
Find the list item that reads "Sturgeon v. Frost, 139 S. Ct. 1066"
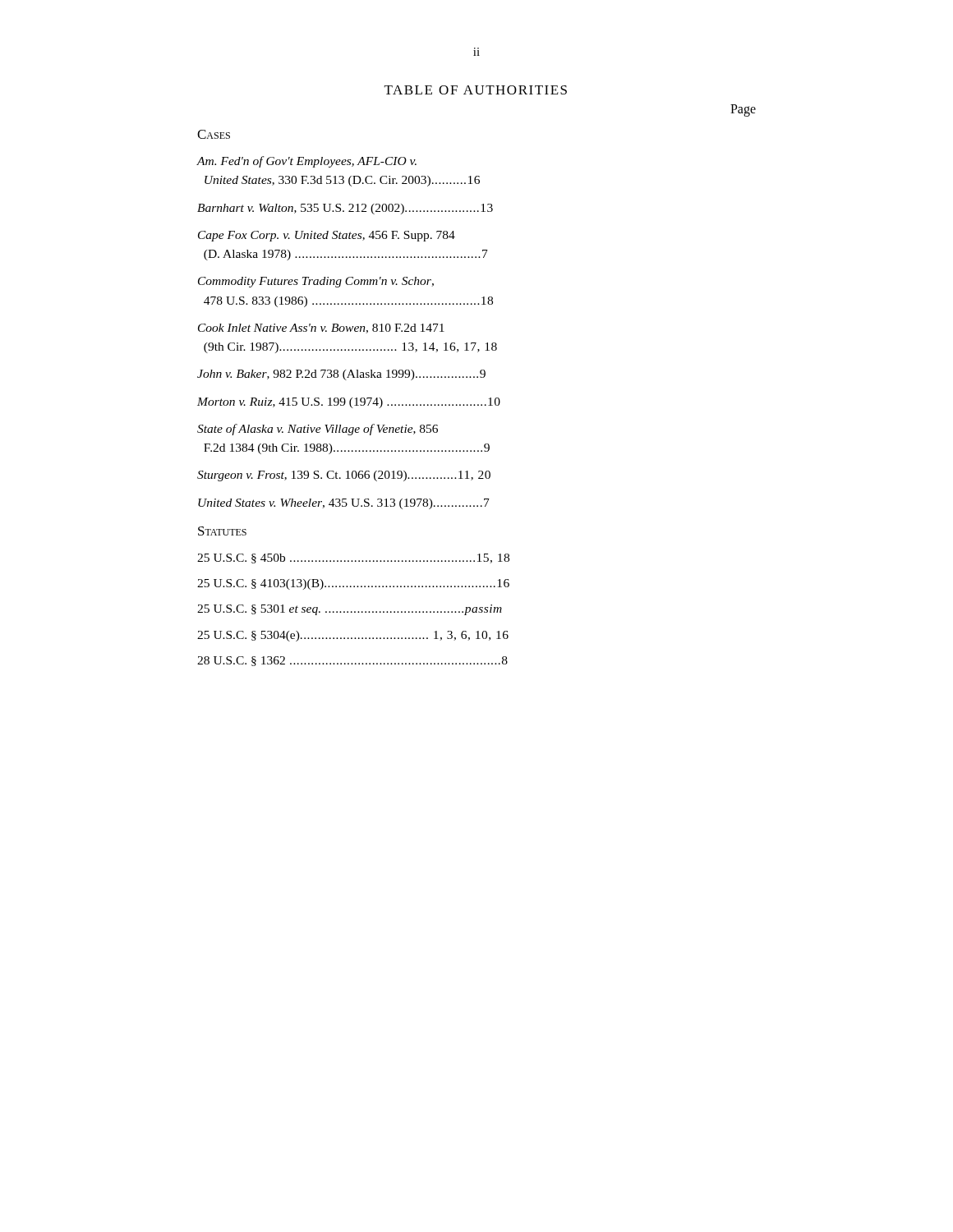click(x=344, y=475)
